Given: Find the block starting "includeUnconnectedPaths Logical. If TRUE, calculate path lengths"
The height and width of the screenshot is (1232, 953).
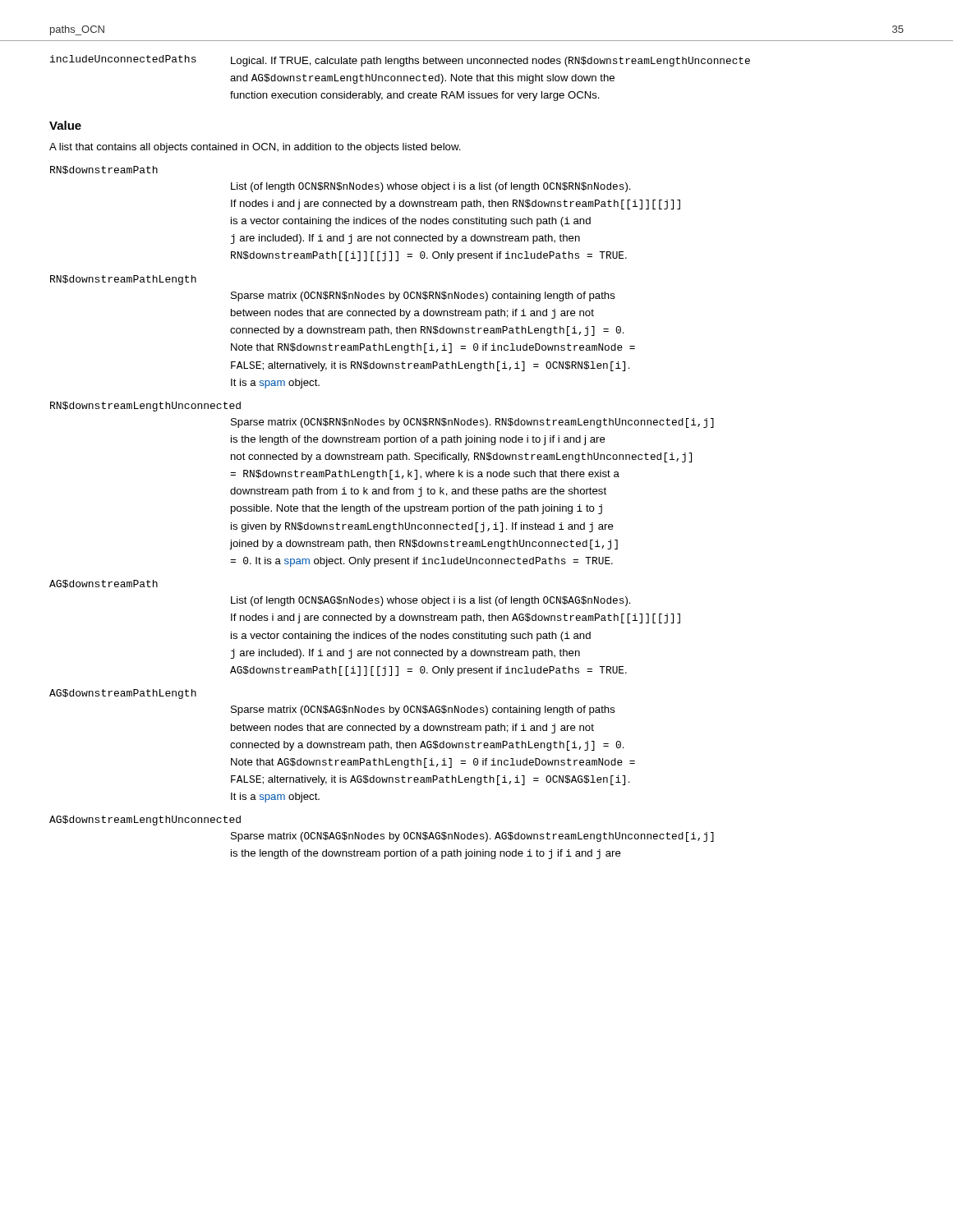Looking at the screenshot, I should [x=476, y=78].
